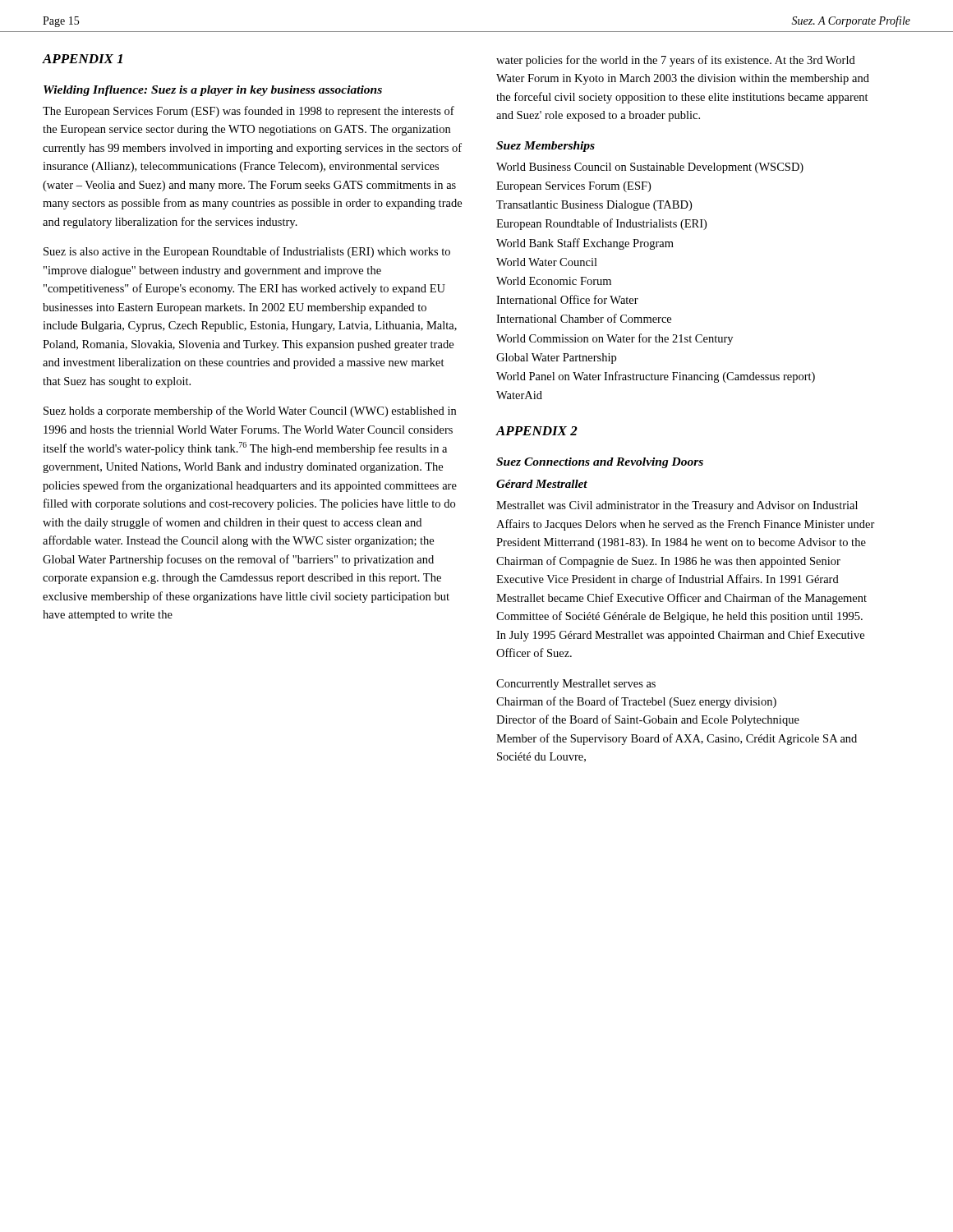Click on the list item that says "World Economic Forum"
The width and height of the screenshot is (953, 1232).
coord(554,281)
